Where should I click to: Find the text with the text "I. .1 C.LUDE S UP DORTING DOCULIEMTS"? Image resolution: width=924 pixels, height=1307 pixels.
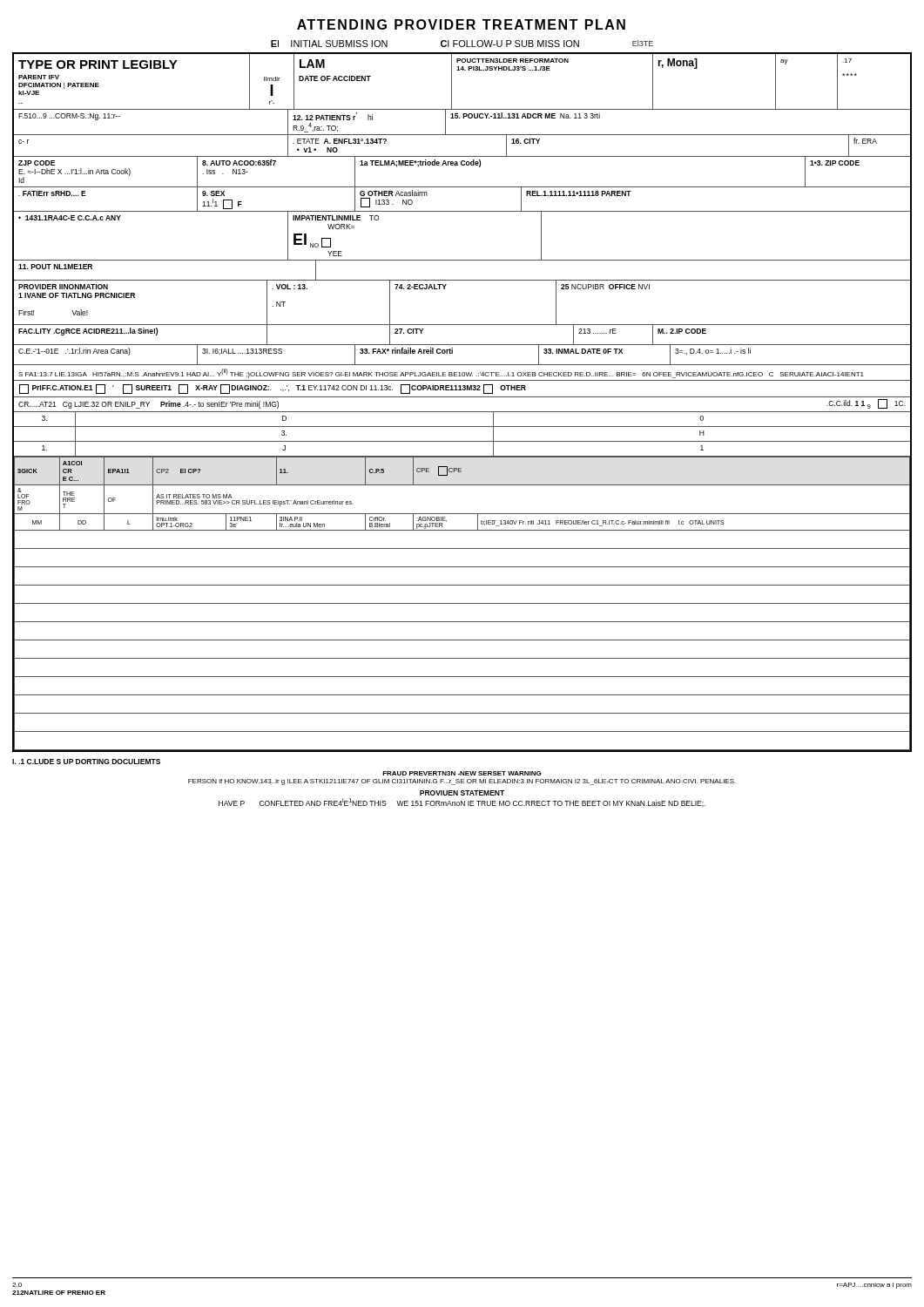click(86, 762)
